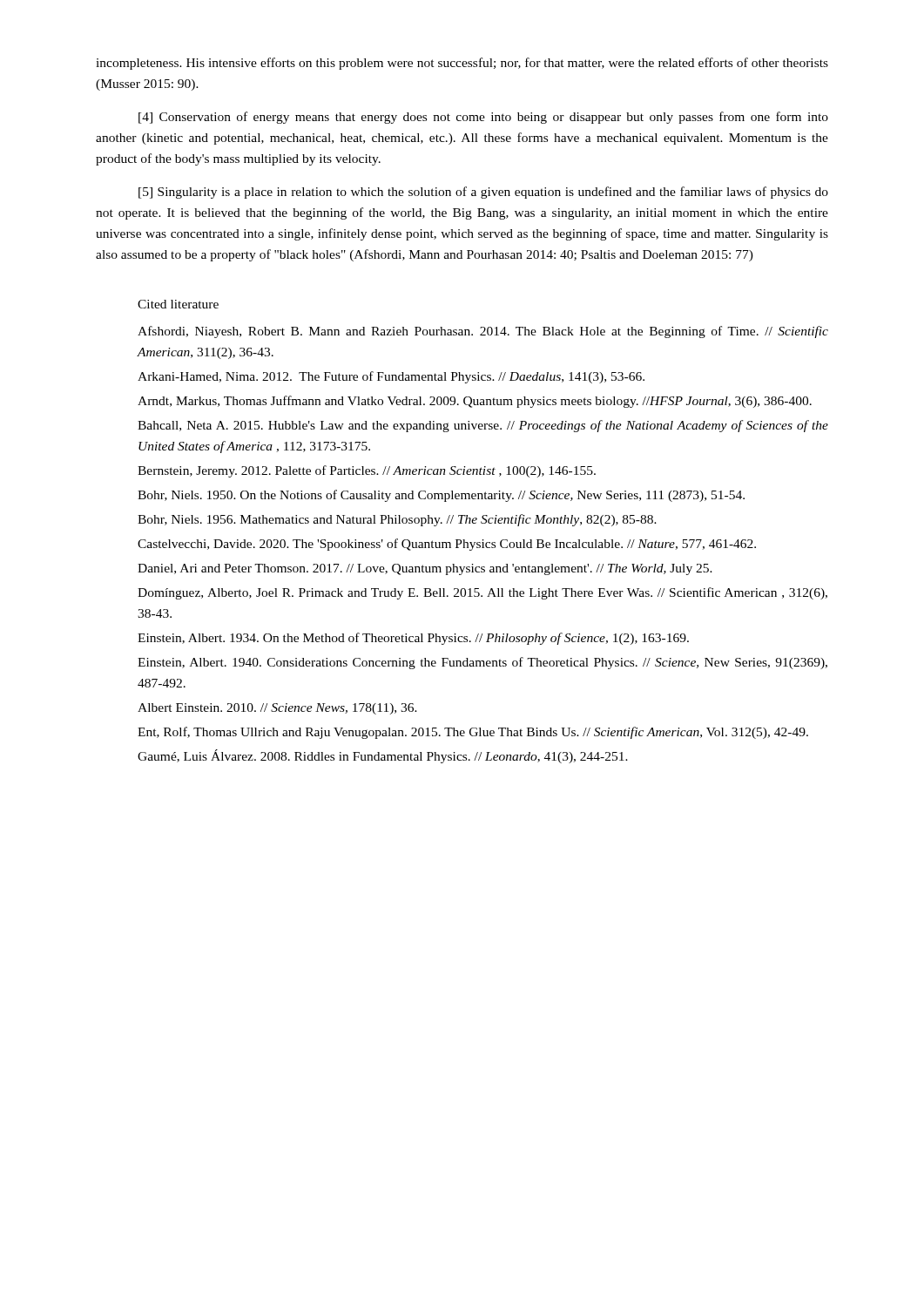The image size is (924, 1307).
Task: Find the list item that reads "Bohr, Niels. 1956. Mathematics and"
Action: pyautogui.click(x=397, y=519)
